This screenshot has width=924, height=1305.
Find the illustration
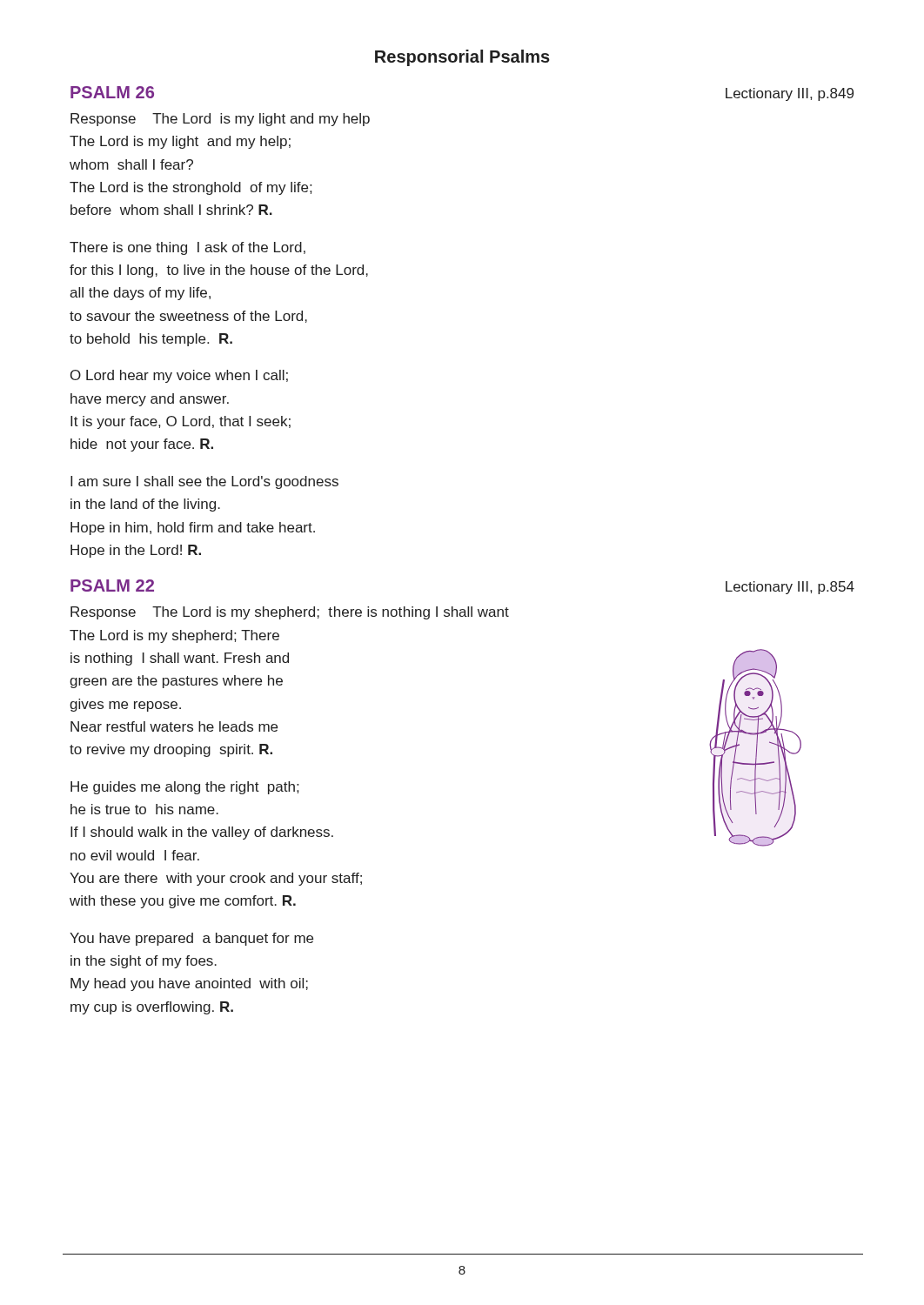click(x=759, y=743)
